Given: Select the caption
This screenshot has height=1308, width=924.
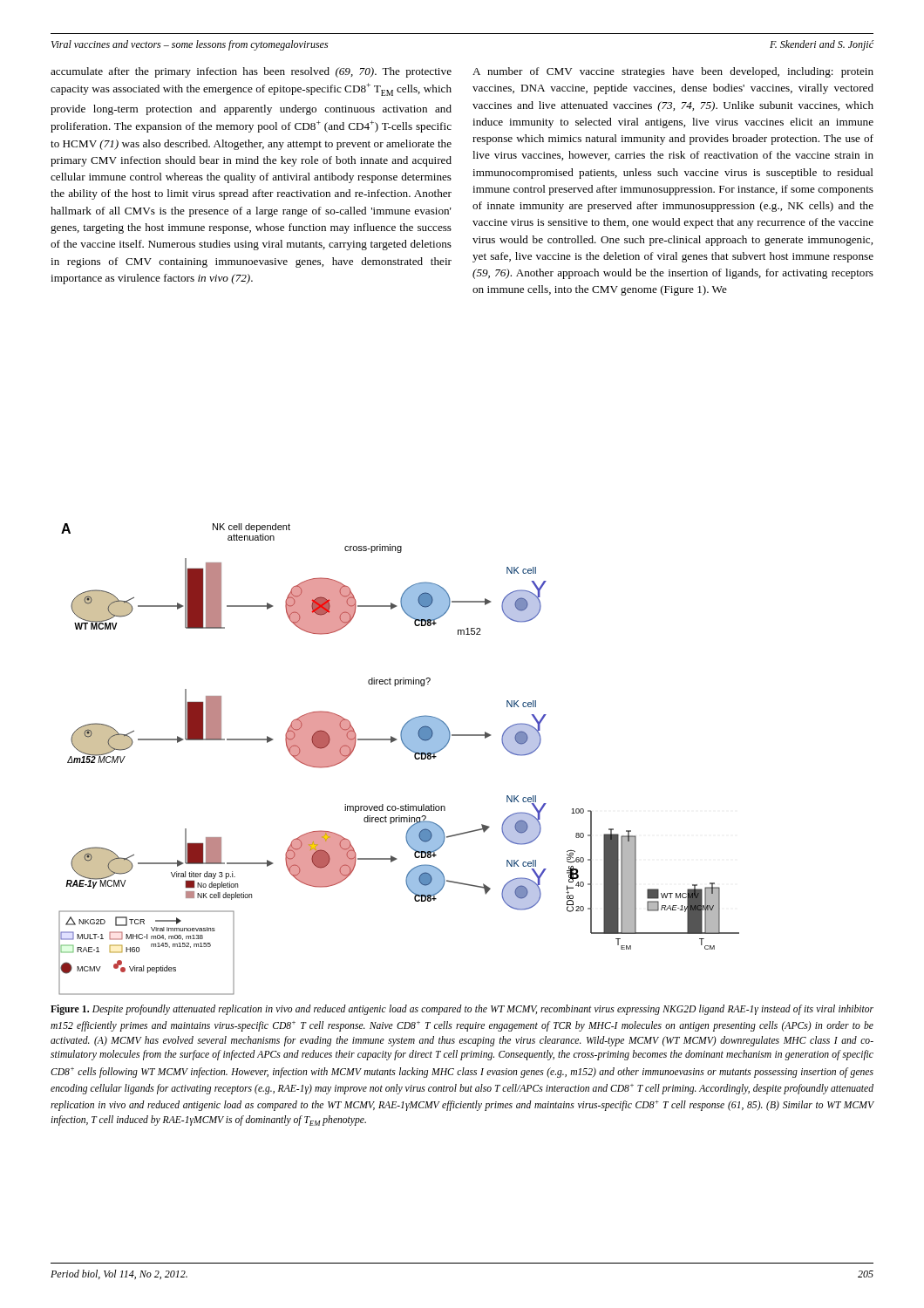Looking at the screenshot, I should coord(462,1065).
